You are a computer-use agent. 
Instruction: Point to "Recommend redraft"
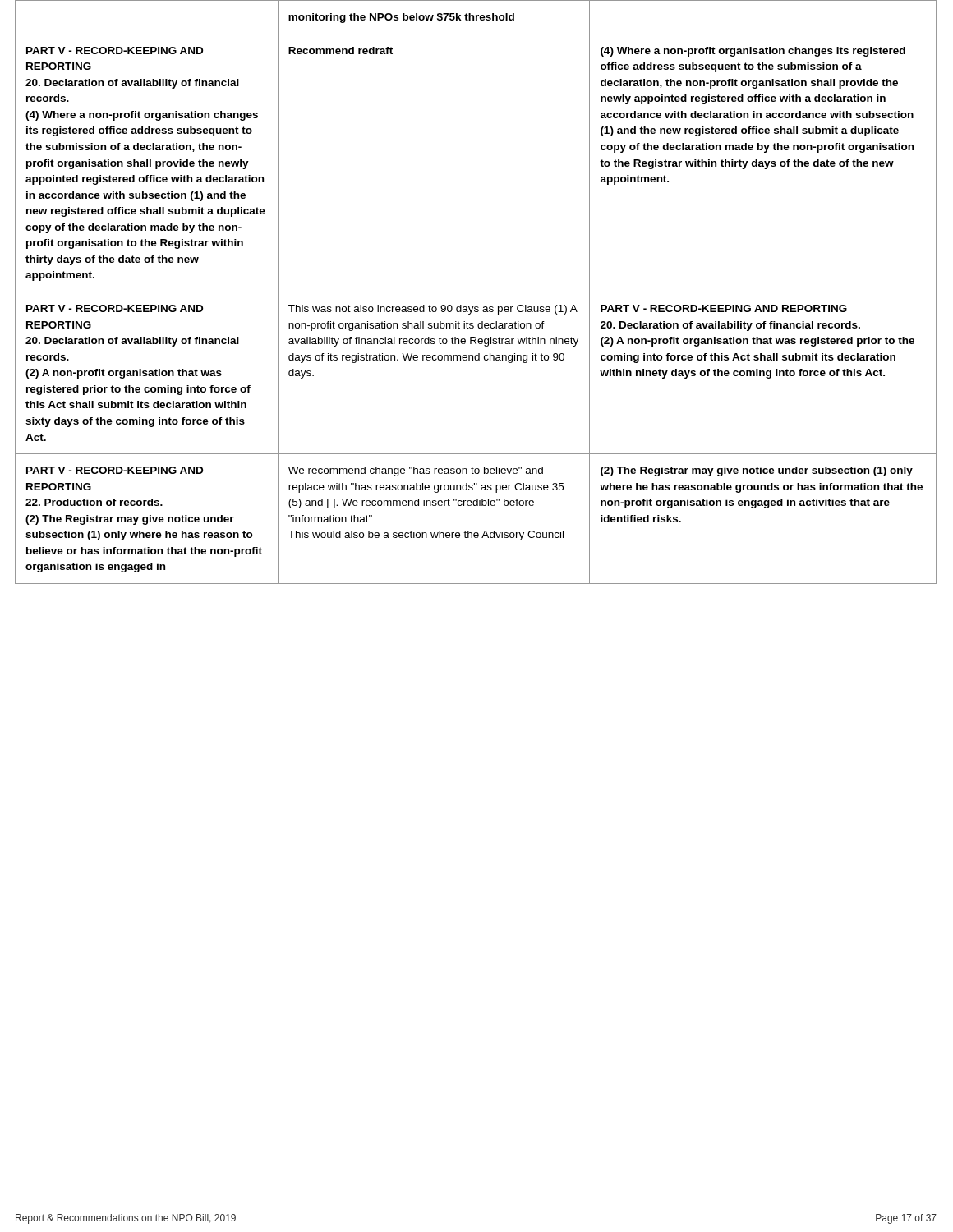[x=341, y=50]
